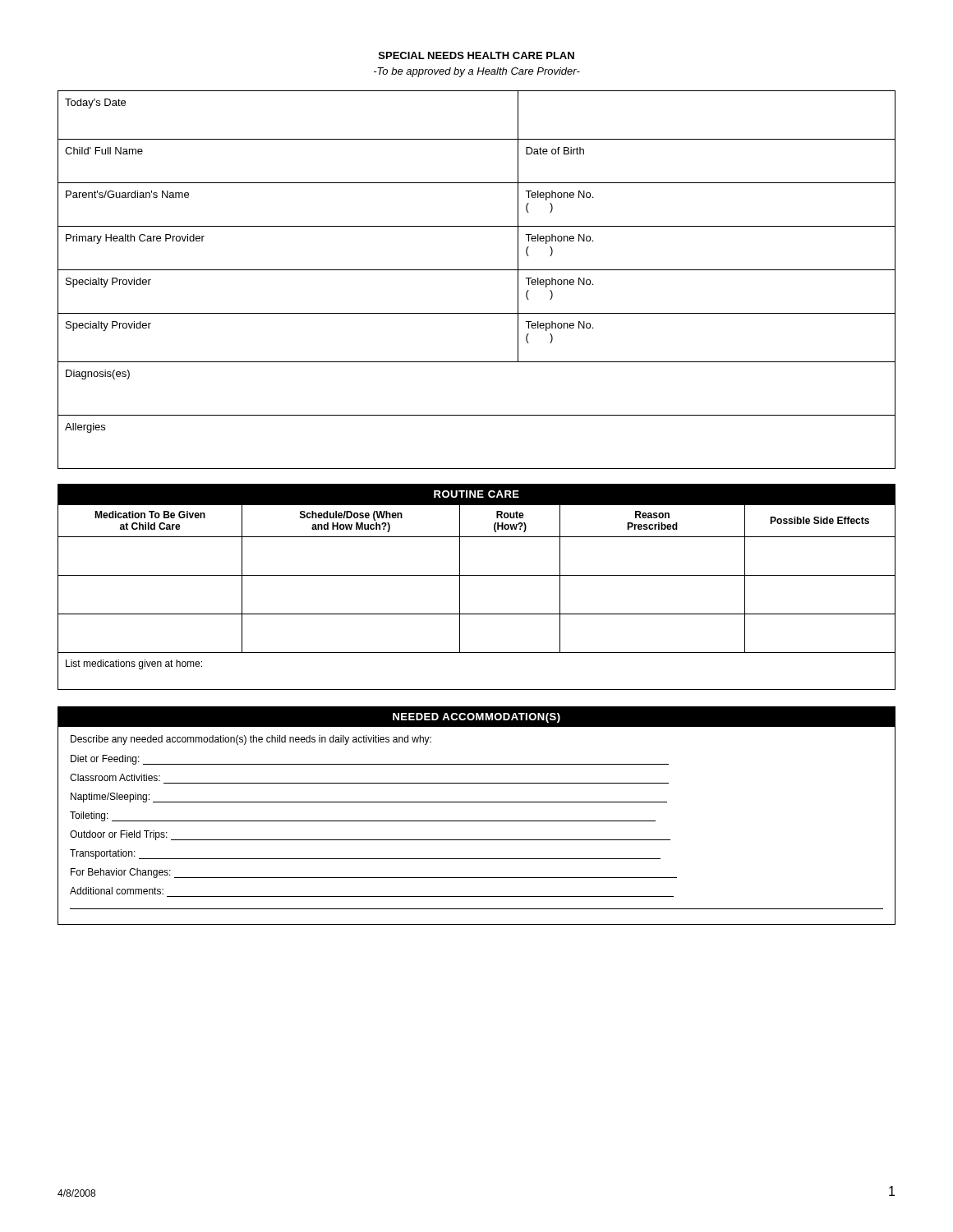Click on the table containing "Describe any needed"
The width and height of the screenshot is (953, 1232).
(x=476, y=826)
